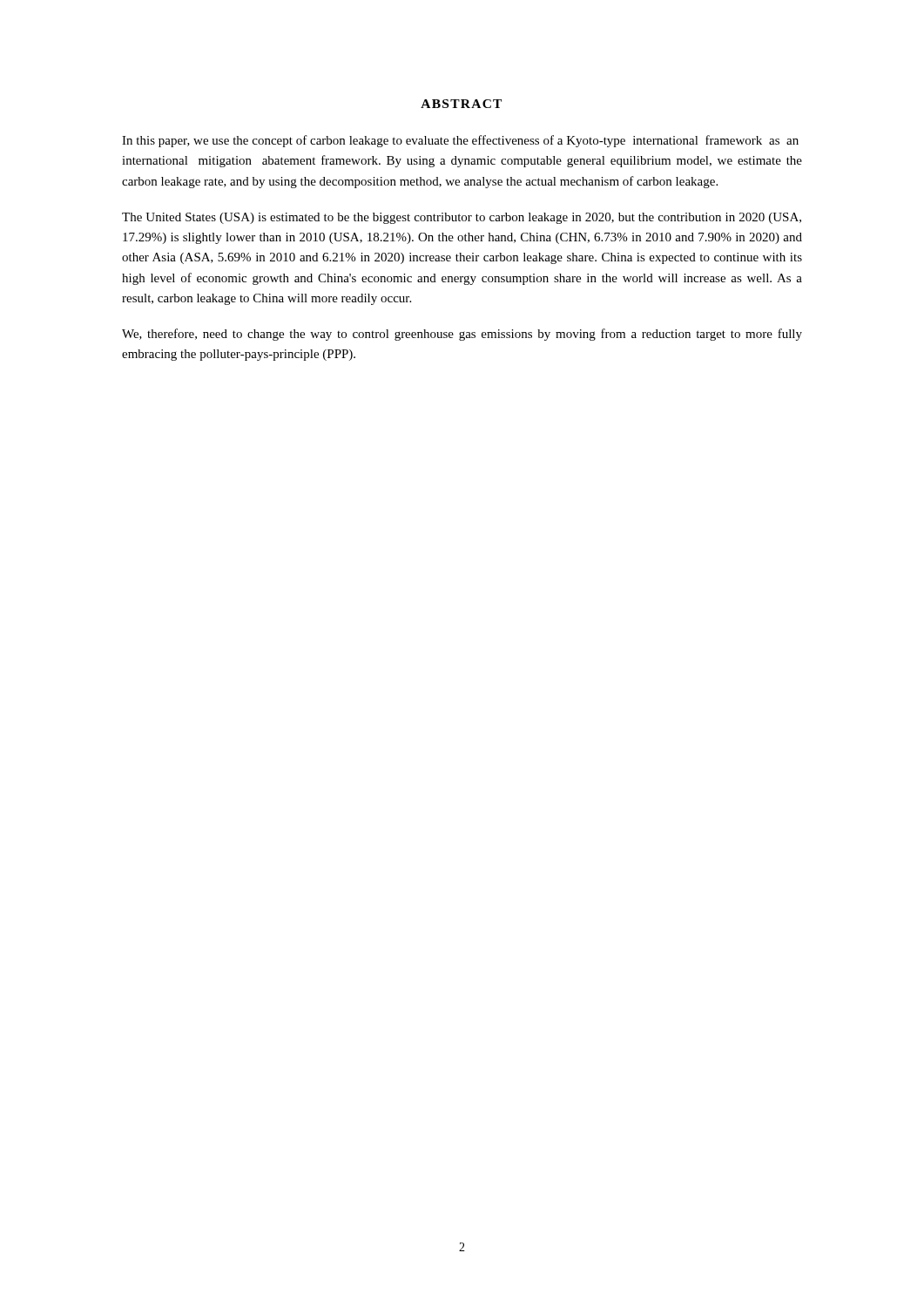924x1307 pixels.
Task: Point to the region starting "In this paper, we use"
Action: [462, 161]
